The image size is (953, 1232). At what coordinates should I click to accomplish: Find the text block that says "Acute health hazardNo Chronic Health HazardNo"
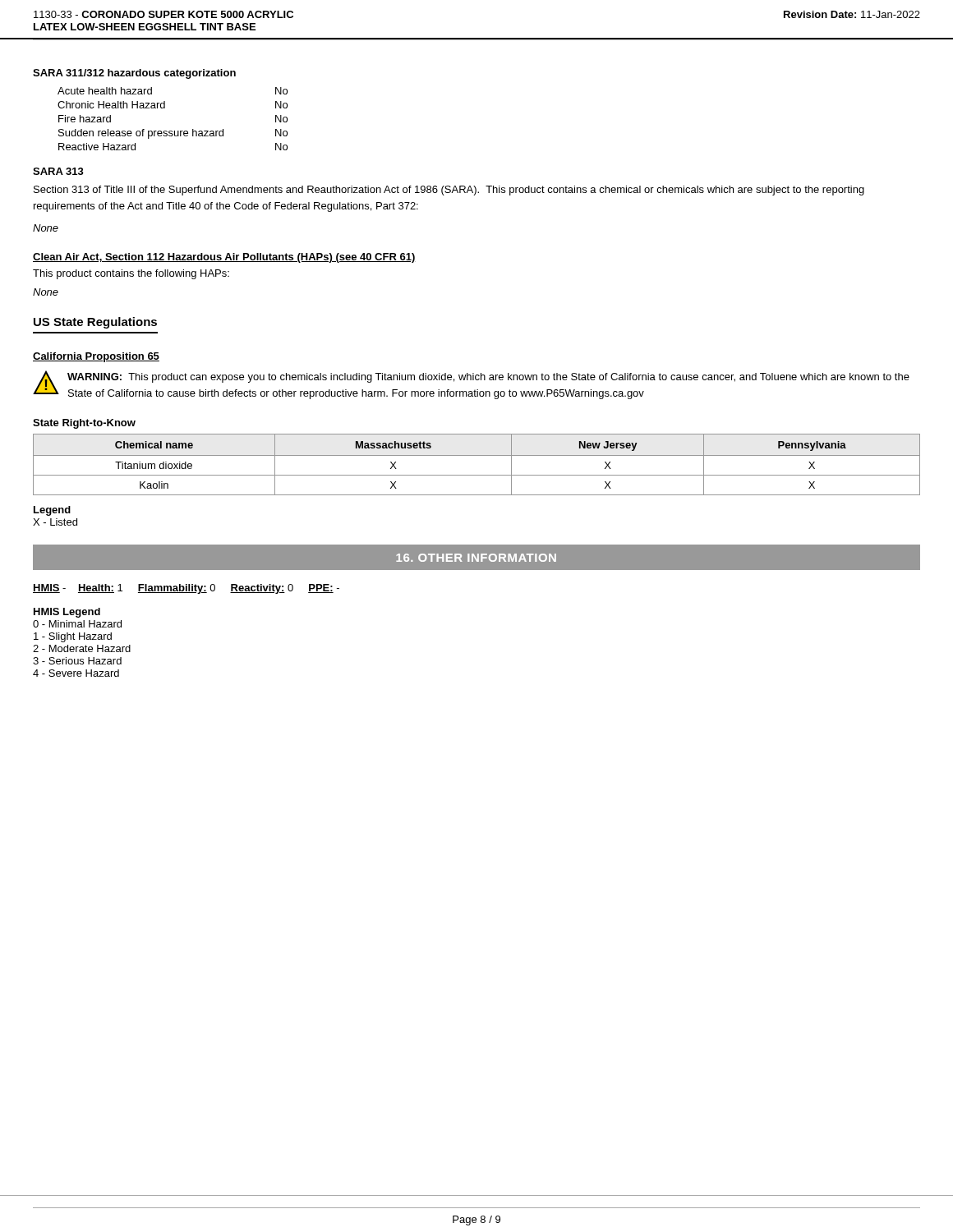pos(173,119)
